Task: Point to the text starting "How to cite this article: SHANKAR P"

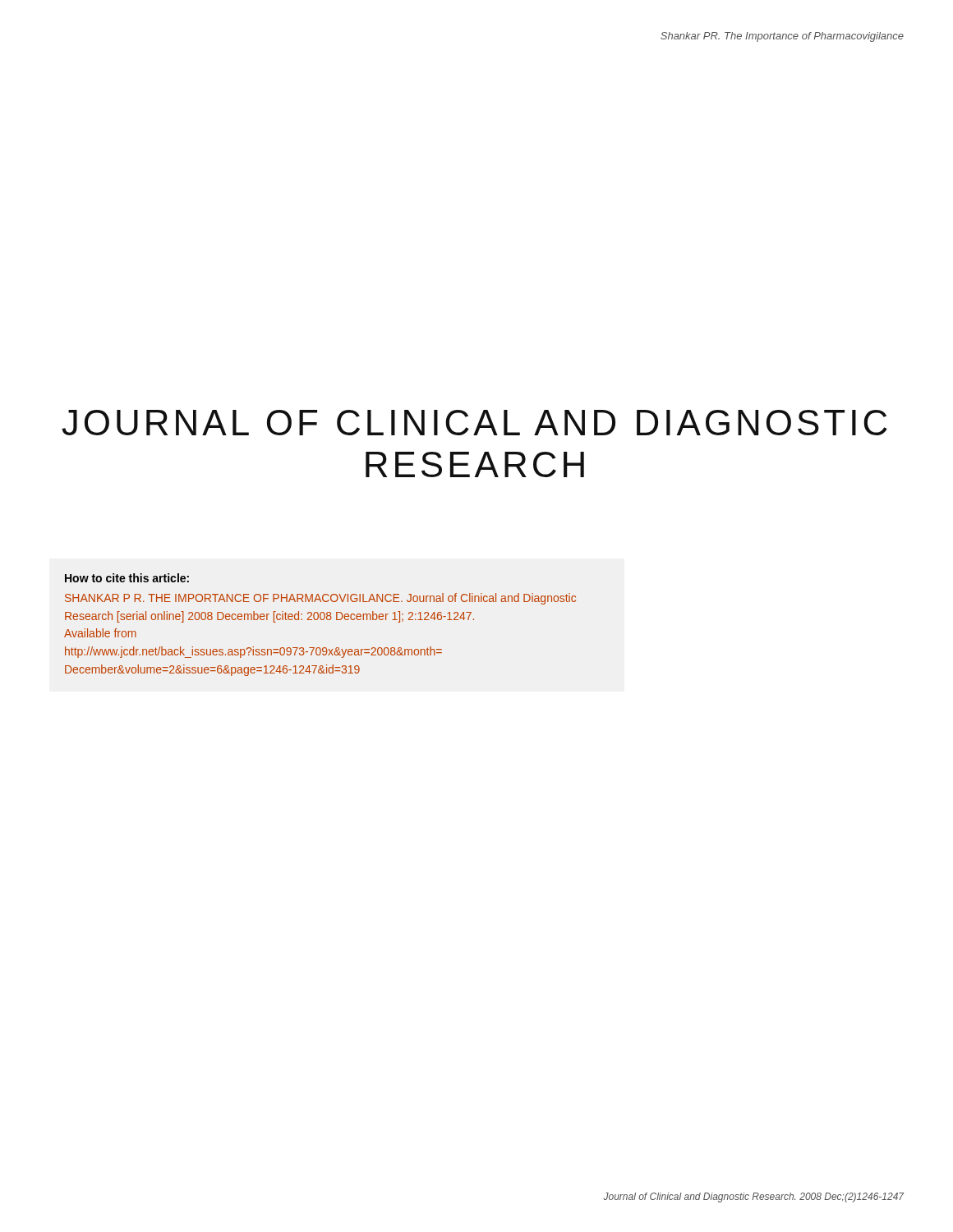Action: pyautogui.click(x=337, y=624)
